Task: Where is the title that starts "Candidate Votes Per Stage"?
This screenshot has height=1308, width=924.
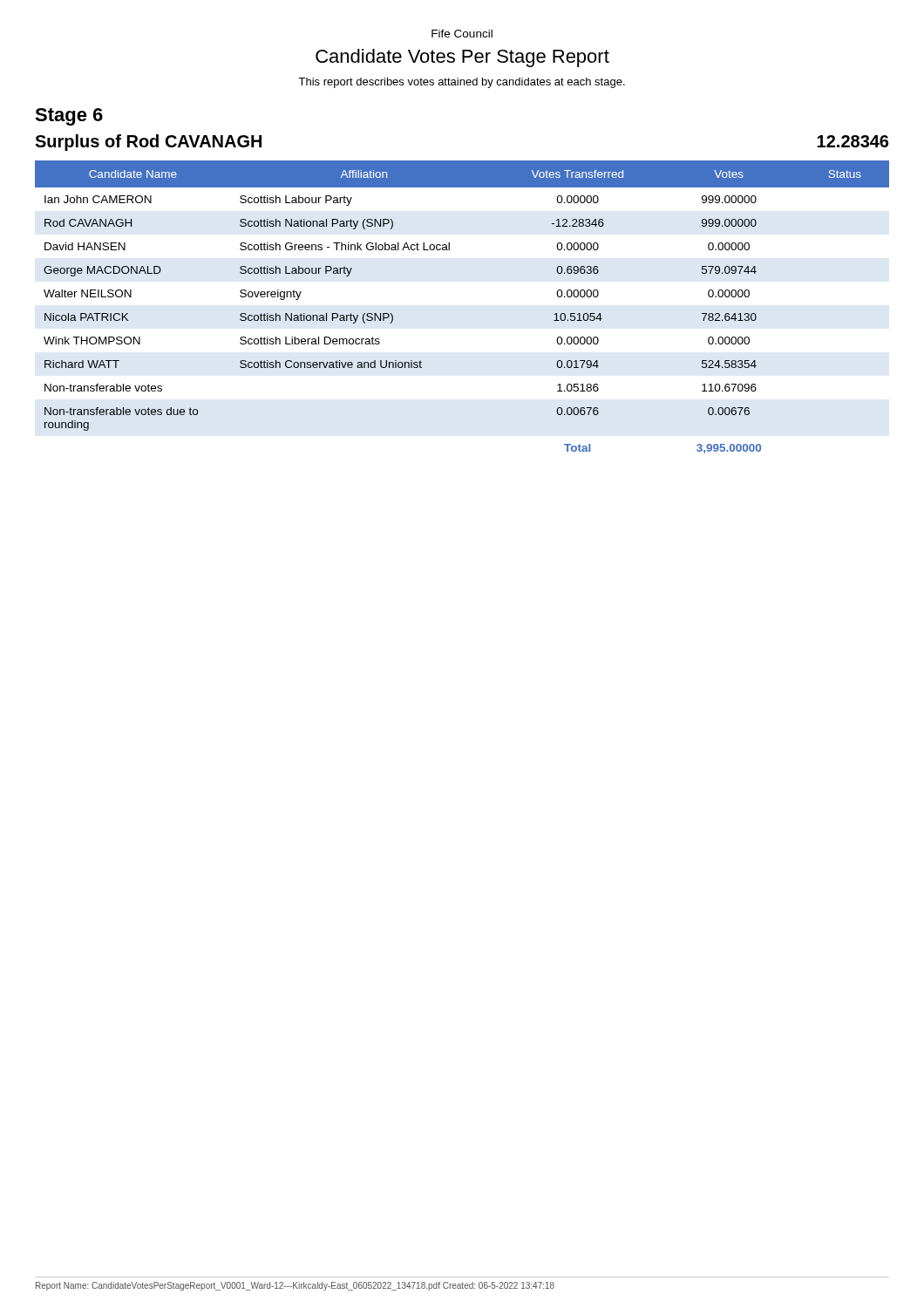Action: click(462, 56)
